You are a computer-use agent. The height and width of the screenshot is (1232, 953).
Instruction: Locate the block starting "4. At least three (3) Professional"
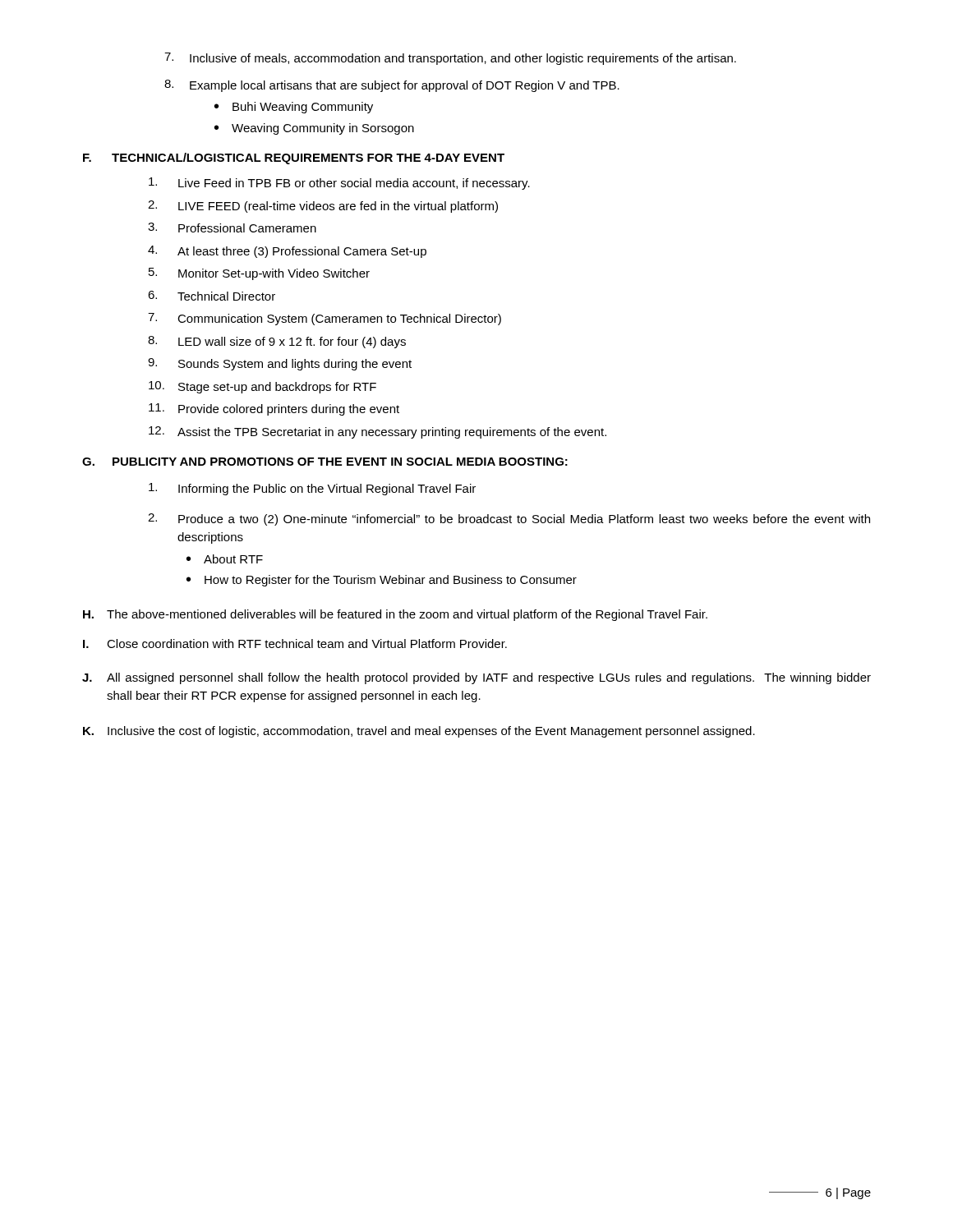tap(287, 252)
